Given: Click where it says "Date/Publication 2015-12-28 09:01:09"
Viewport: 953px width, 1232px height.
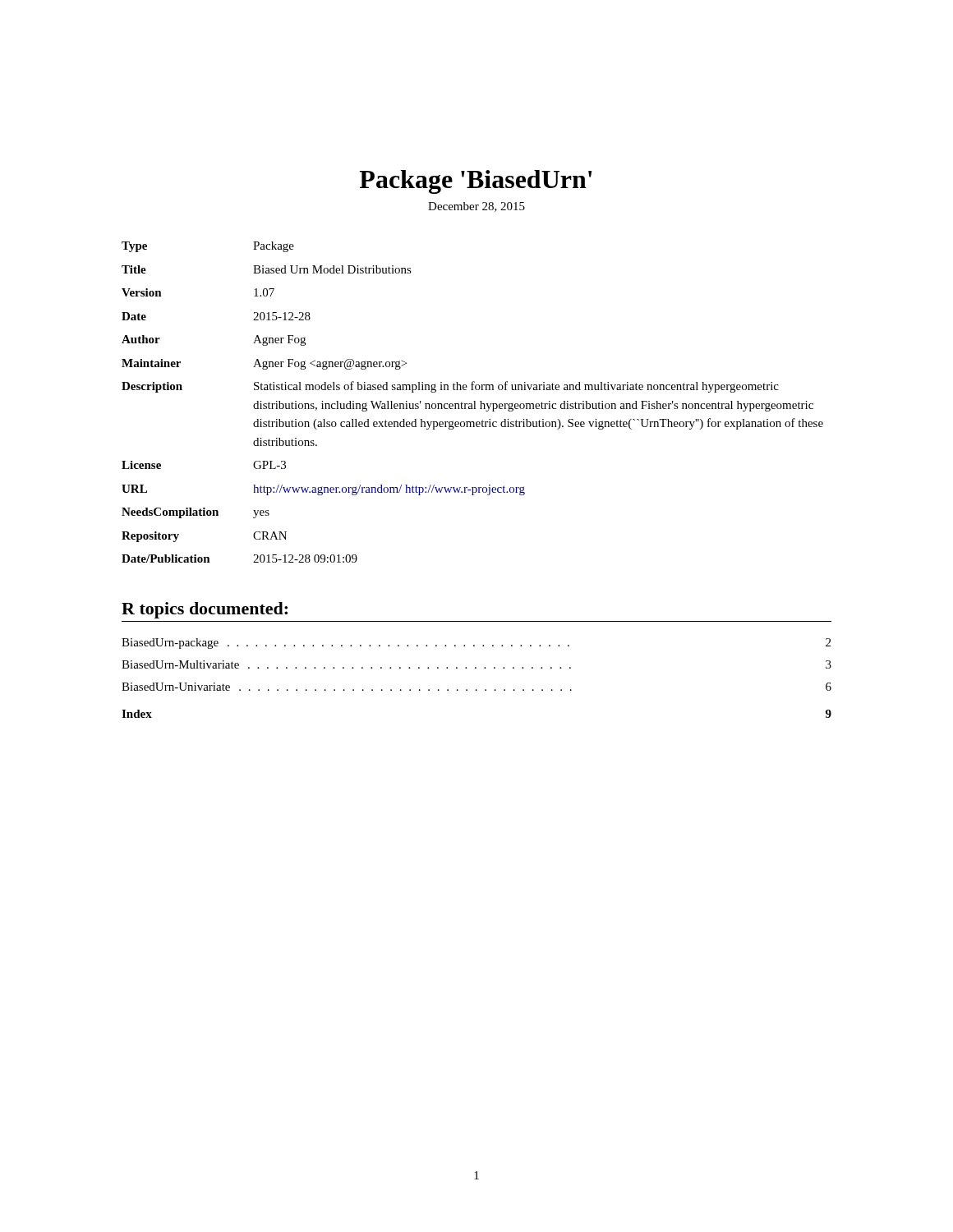Looking at the screenshot, I should (x=176, y=558).
